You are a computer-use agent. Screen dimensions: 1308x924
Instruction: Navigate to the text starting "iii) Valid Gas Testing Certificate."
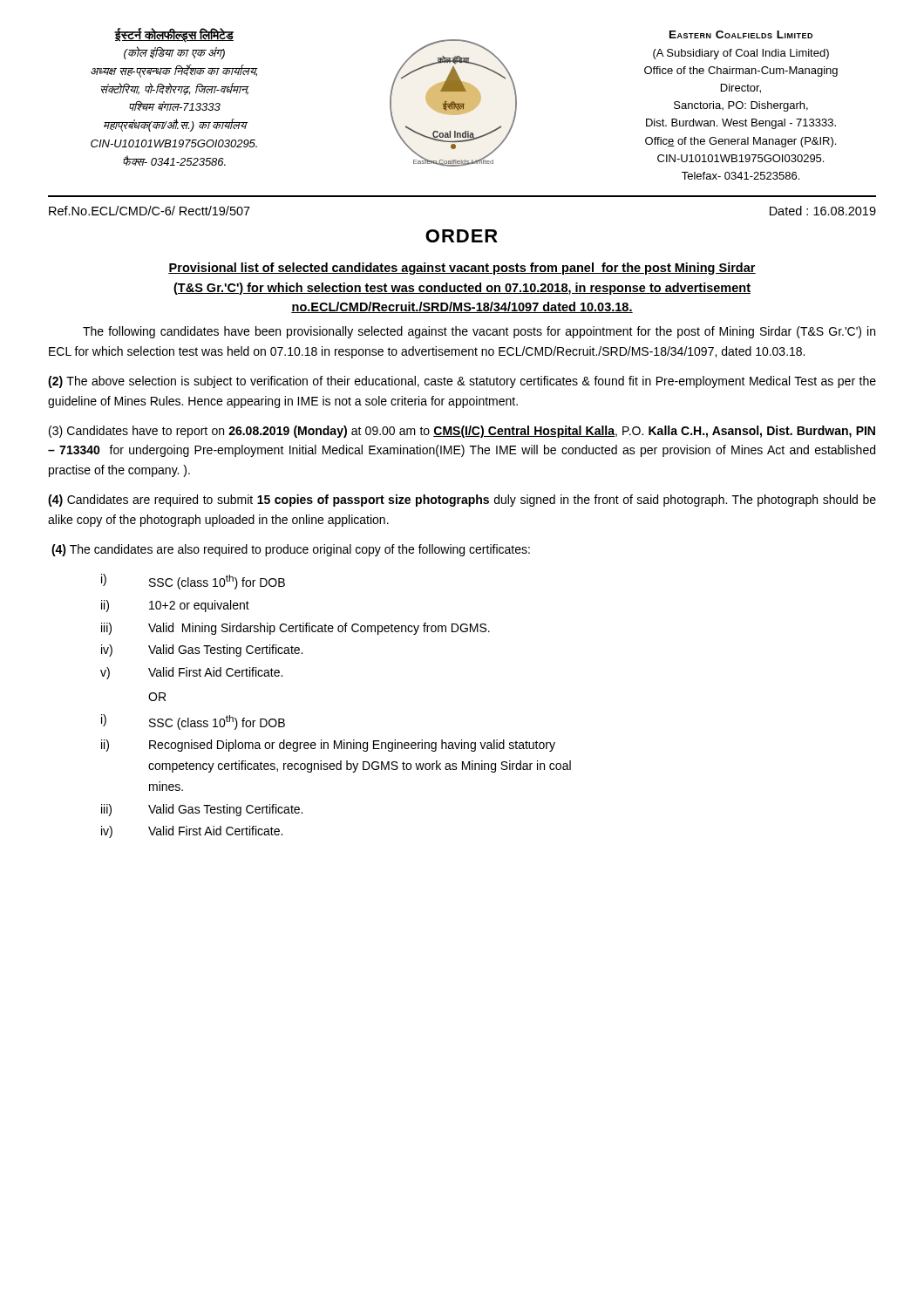click(202, 810)
